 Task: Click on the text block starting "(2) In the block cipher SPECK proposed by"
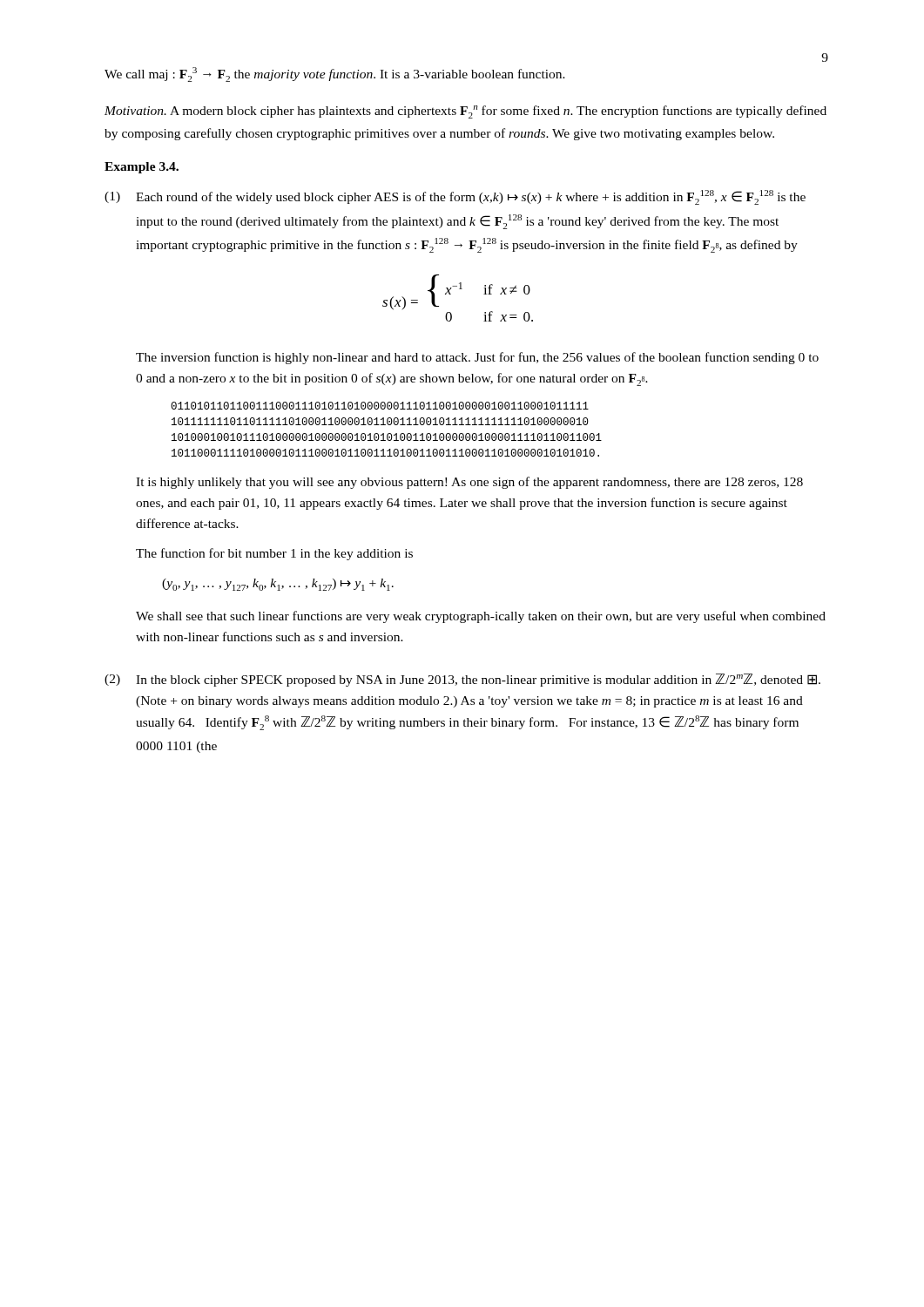(x=466, y=717)
